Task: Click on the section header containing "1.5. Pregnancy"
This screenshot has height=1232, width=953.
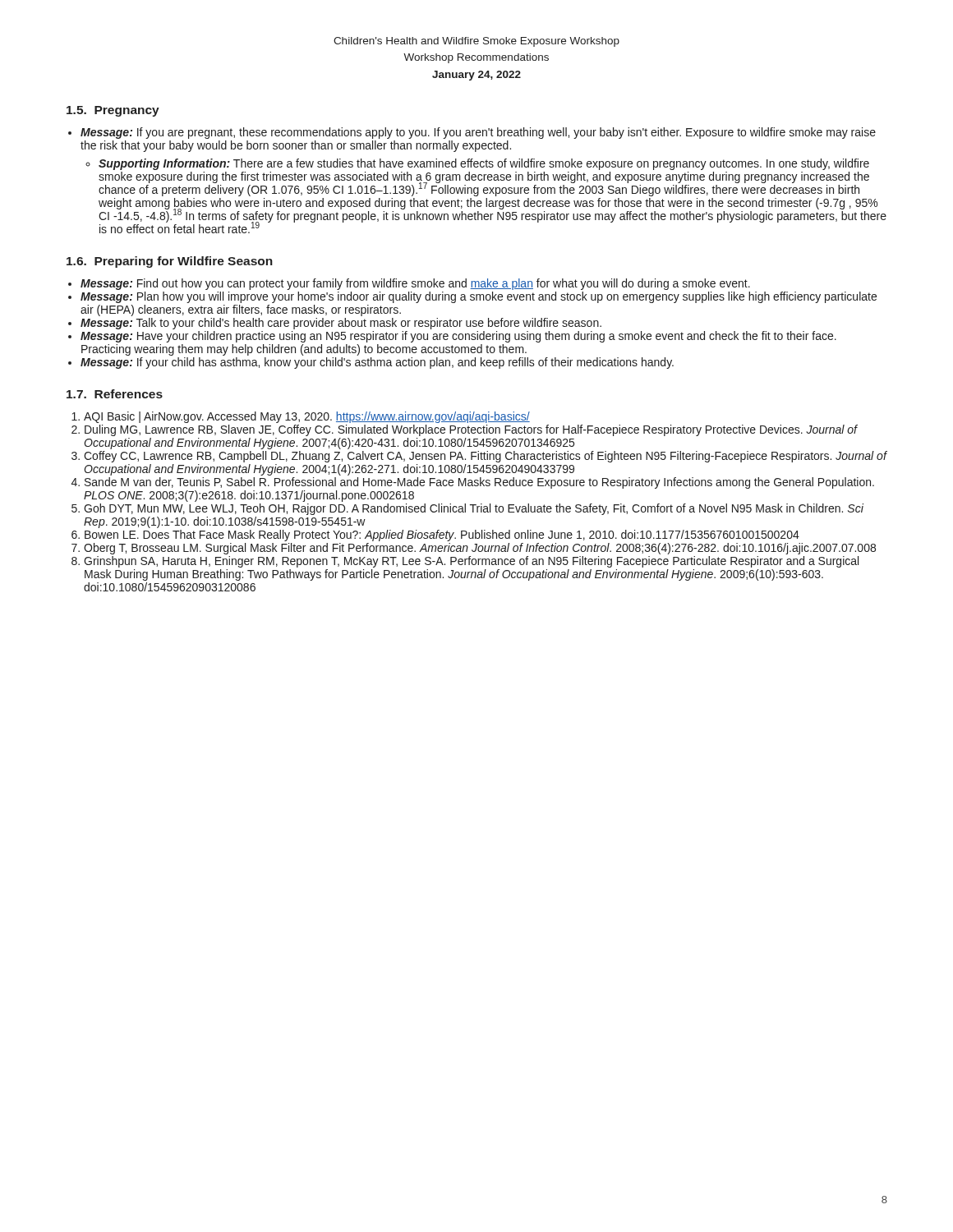Action: (112, 109)
